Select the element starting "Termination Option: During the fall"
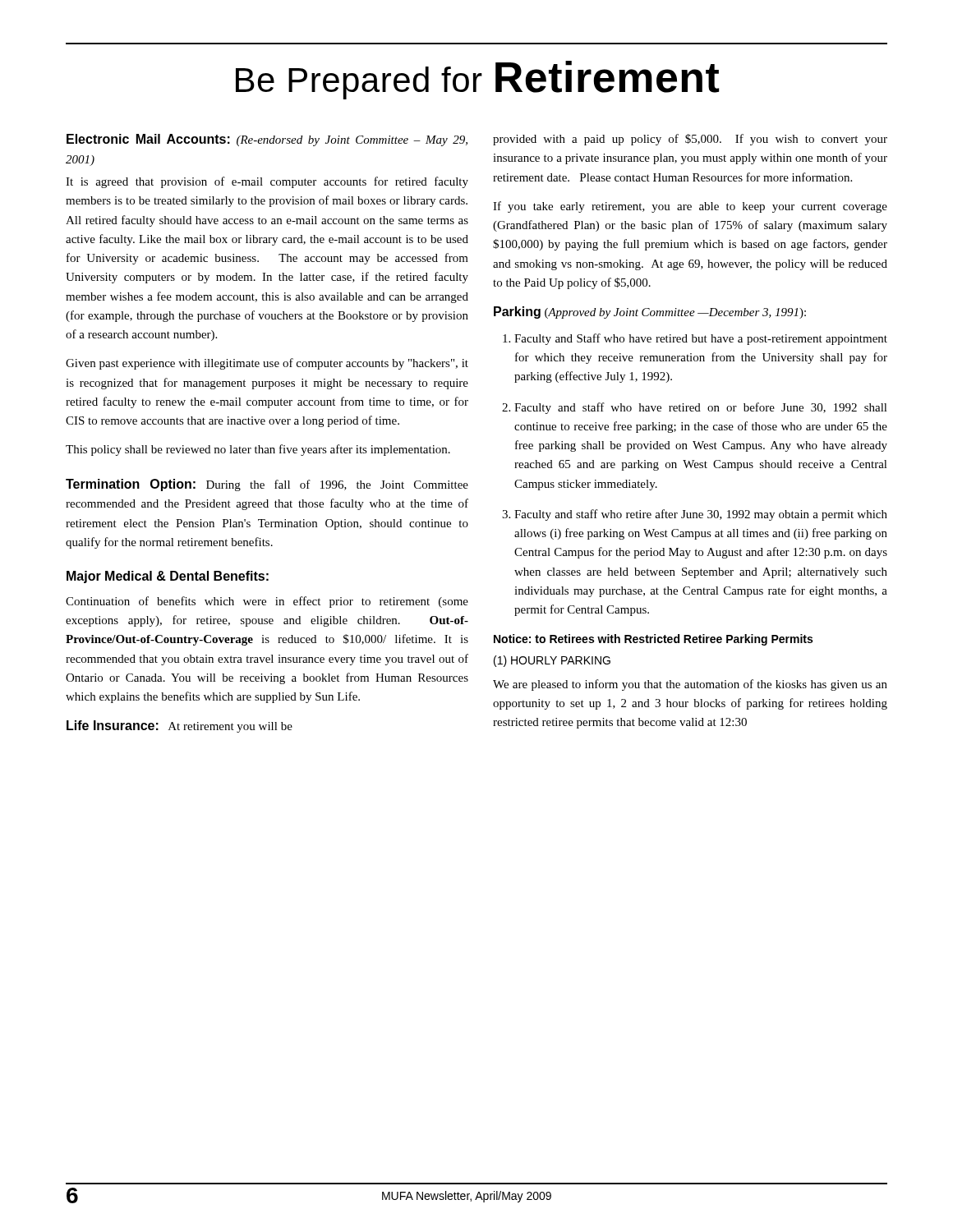 pos(267,513)
